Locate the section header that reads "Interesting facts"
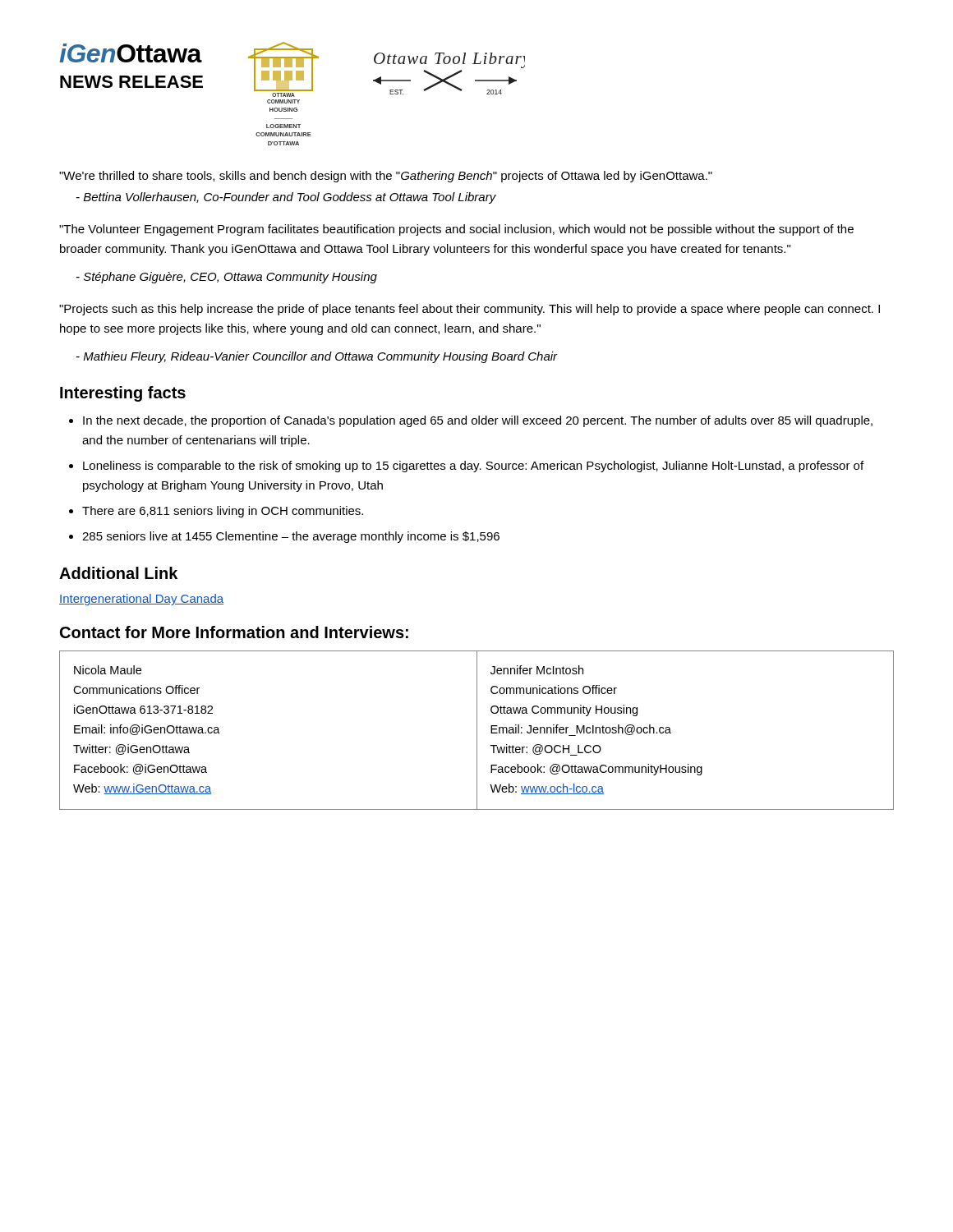Image resolution: width=953 pixels, height=1232 pixels. [x=123, y=393]
